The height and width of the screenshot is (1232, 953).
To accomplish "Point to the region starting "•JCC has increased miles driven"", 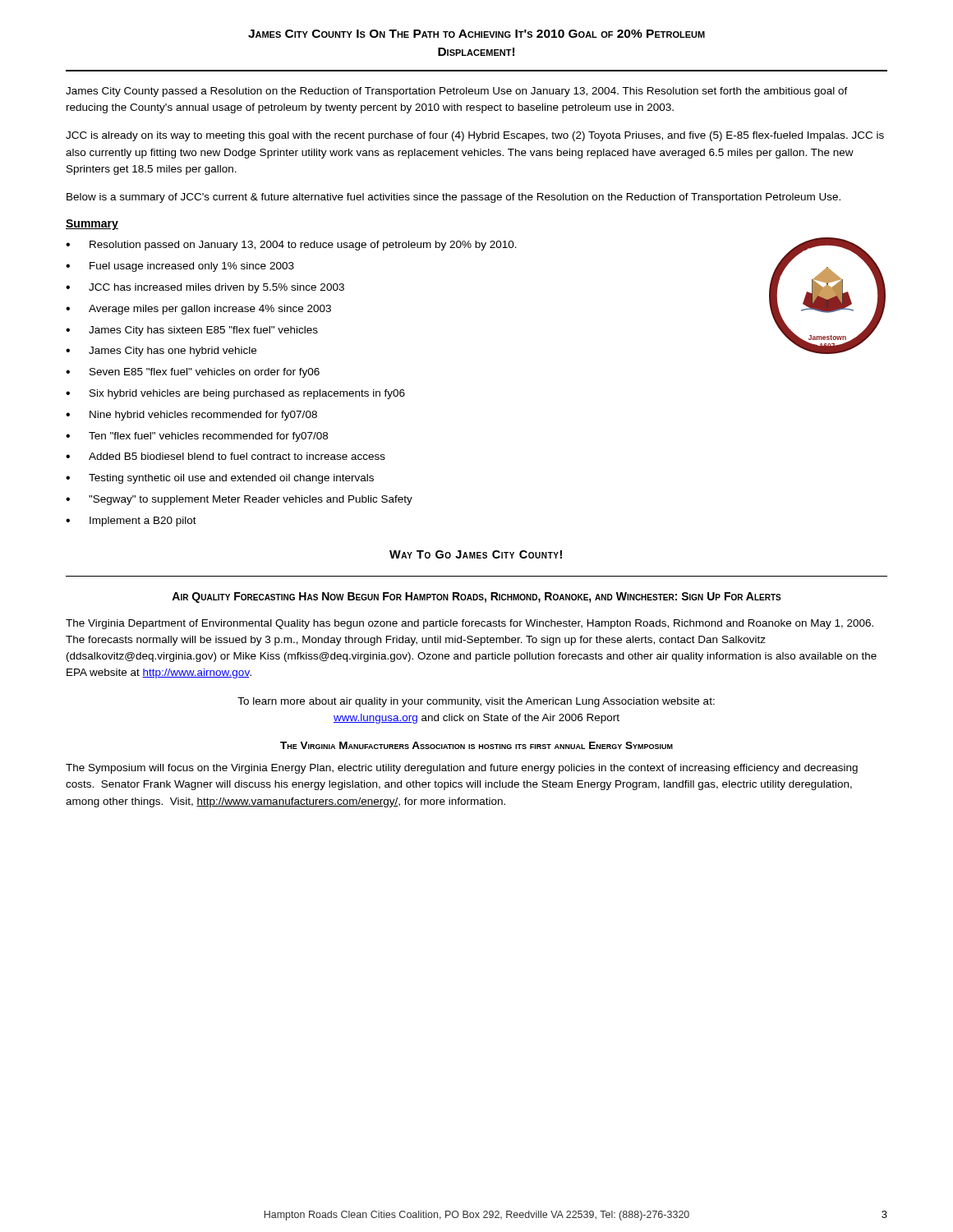I will (x=205, y=288).
